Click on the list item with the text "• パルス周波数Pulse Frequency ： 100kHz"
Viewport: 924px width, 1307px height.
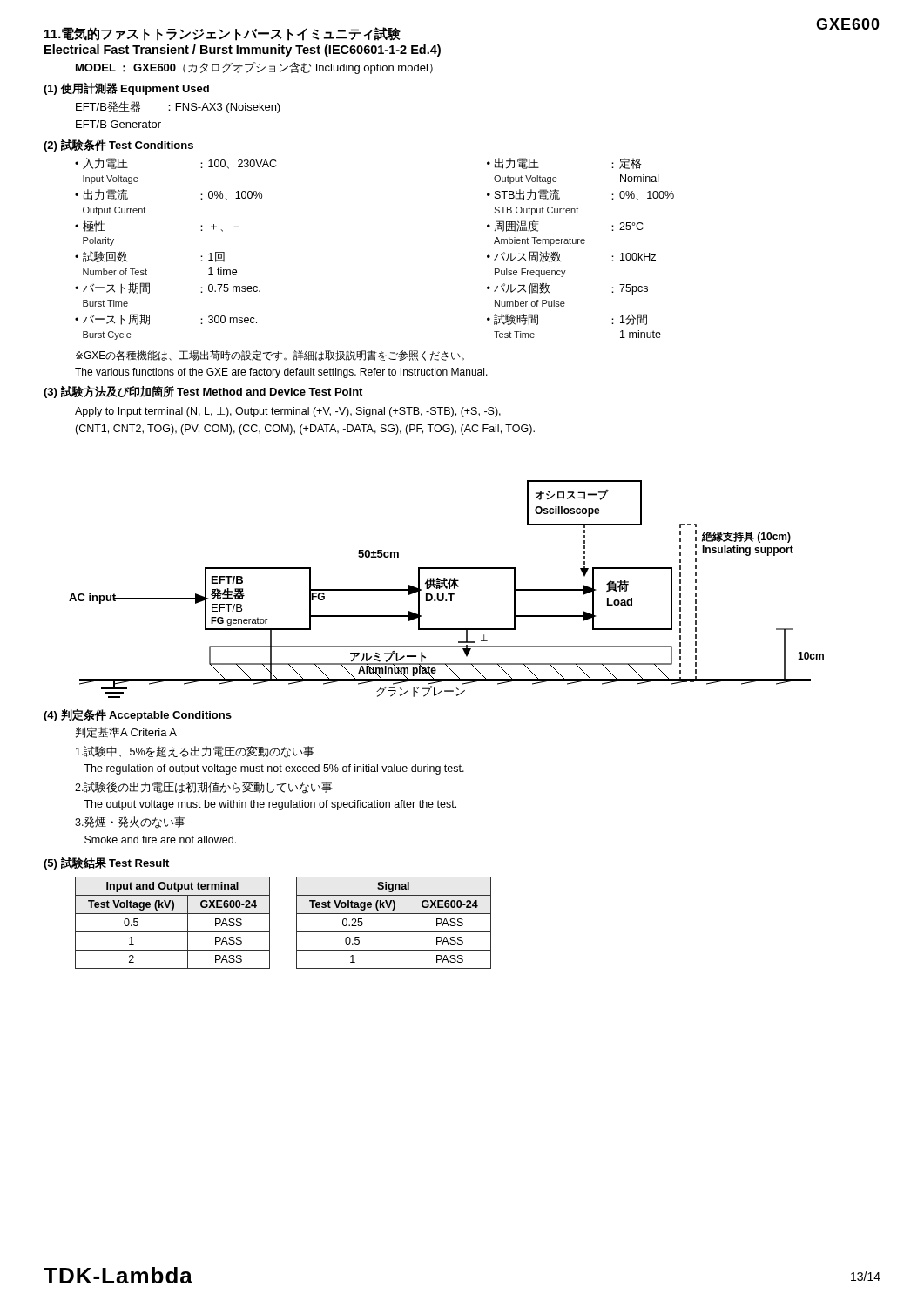coord(571,265)
